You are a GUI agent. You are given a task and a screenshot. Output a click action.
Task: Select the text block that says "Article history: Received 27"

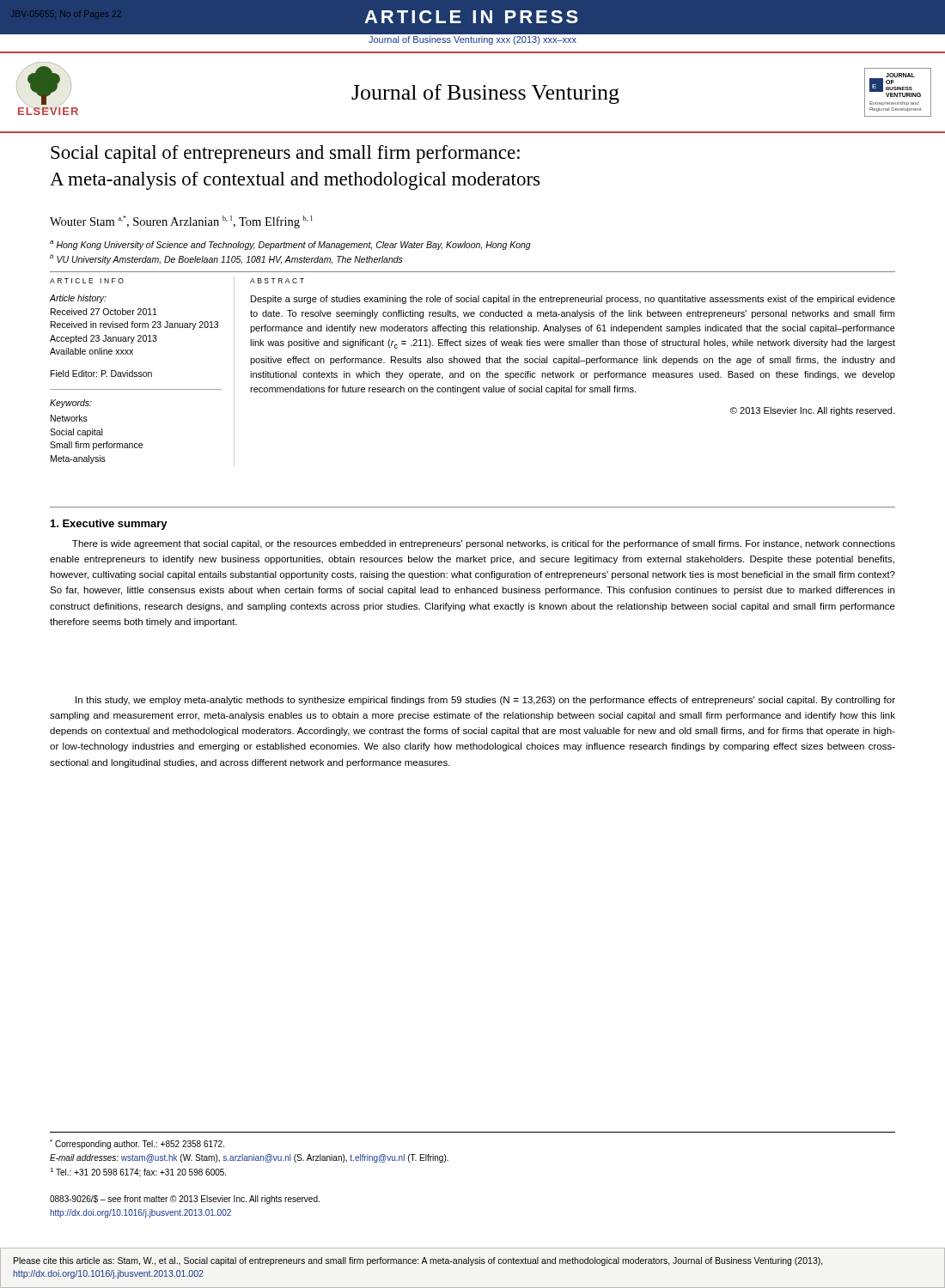(136, 324)
